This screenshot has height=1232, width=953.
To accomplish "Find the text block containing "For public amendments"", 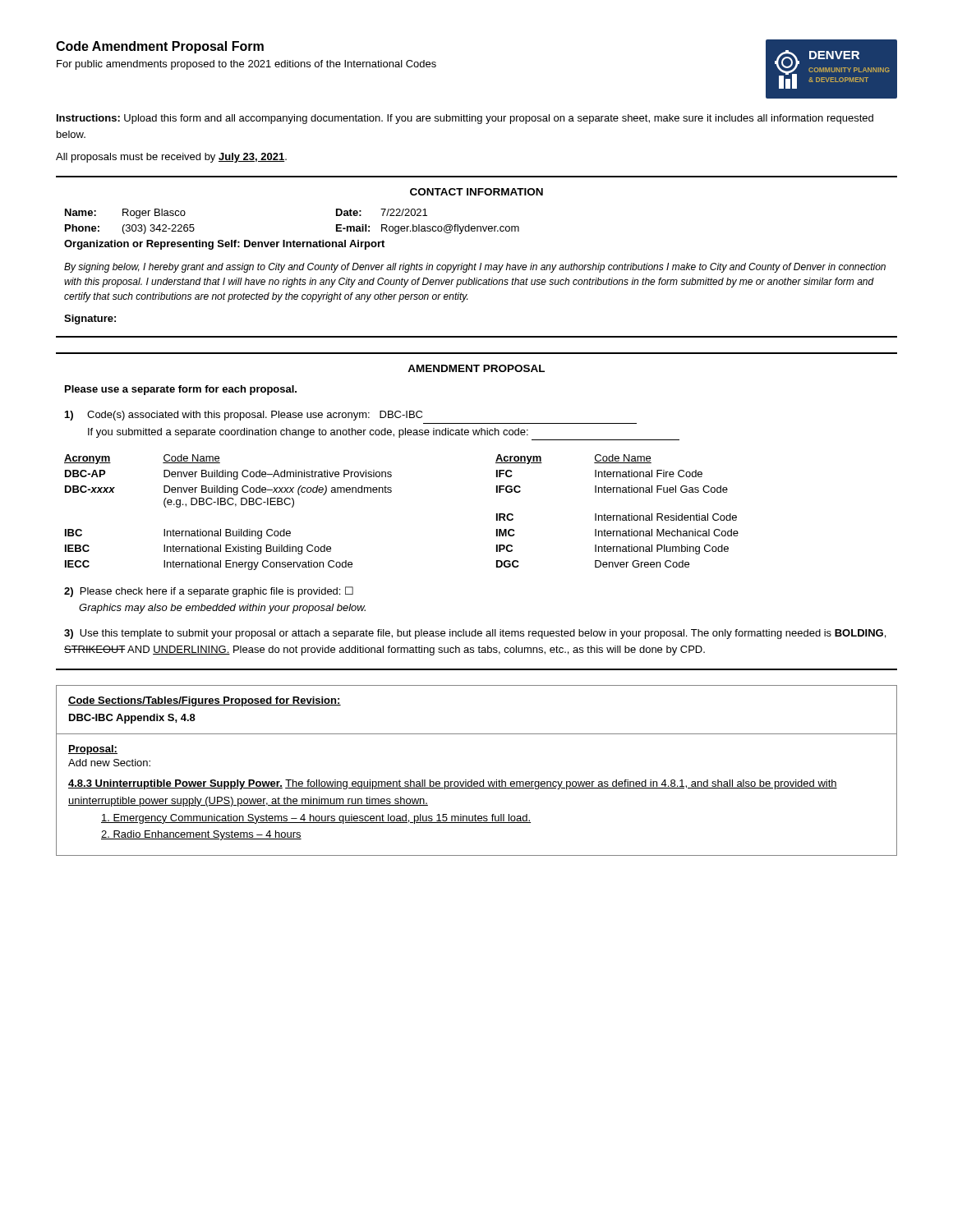I will pyautogui.click(x=246, y=64).
